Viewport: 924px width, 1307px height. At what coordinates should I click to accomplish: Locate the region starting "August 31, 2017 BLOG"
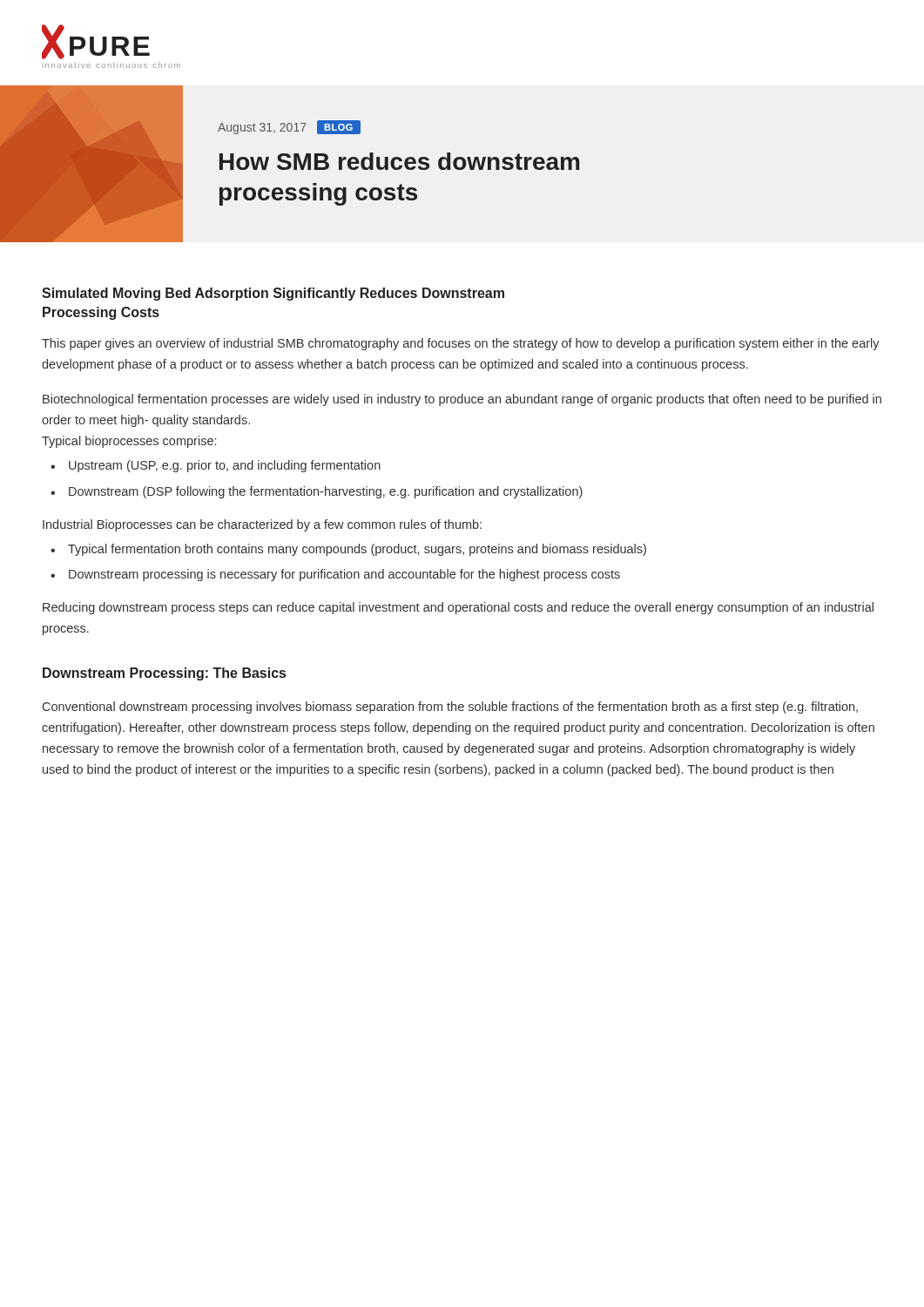pos(289,127)
